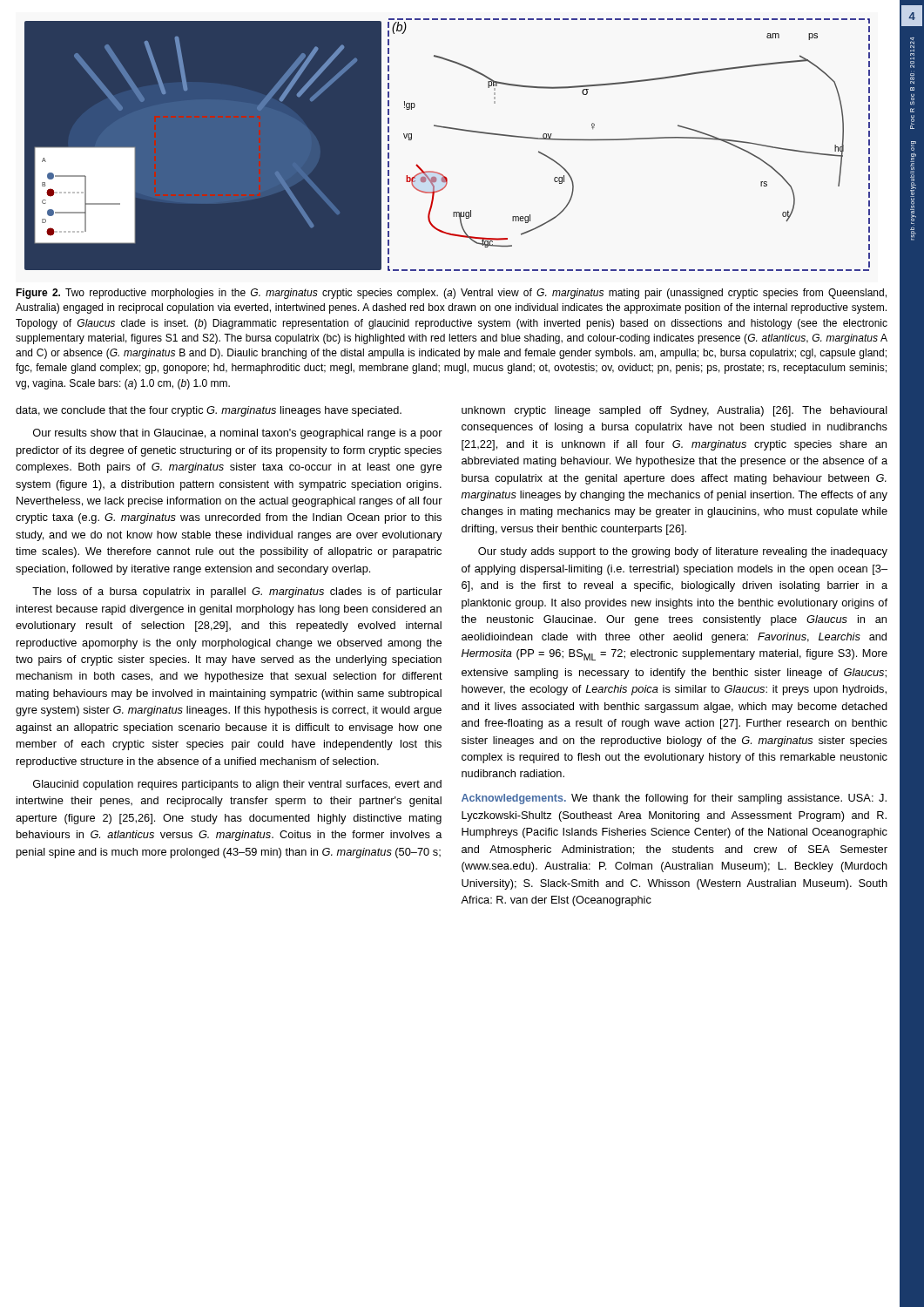Point to the text starting "Figure 2. Two reproductive morphologies"
Viewport: 924px width, 1307px height.
click(x=452, y=338)
